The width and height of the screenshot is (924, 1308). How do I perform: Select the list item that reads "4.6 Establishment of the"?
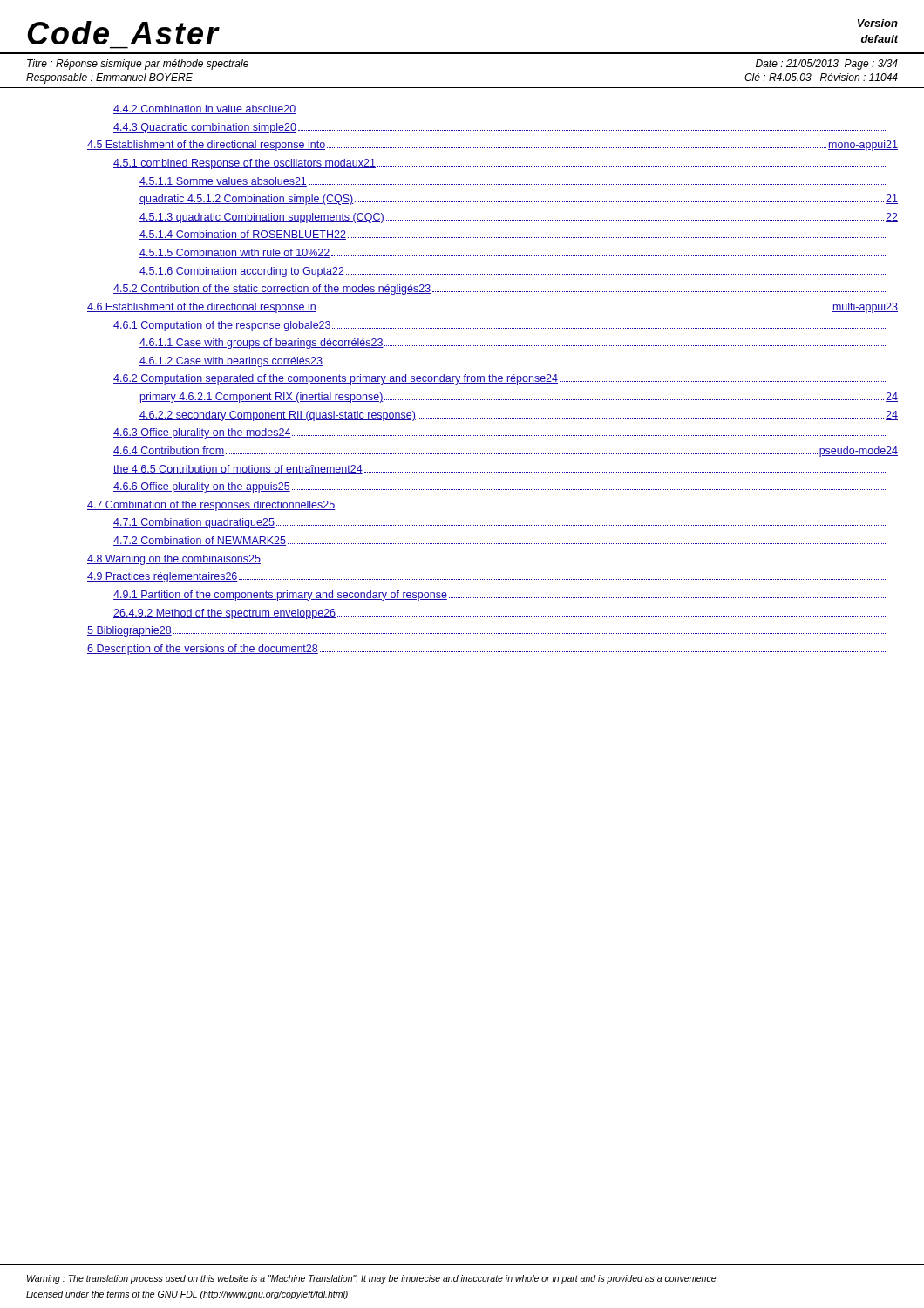click(x=492, y=307)
